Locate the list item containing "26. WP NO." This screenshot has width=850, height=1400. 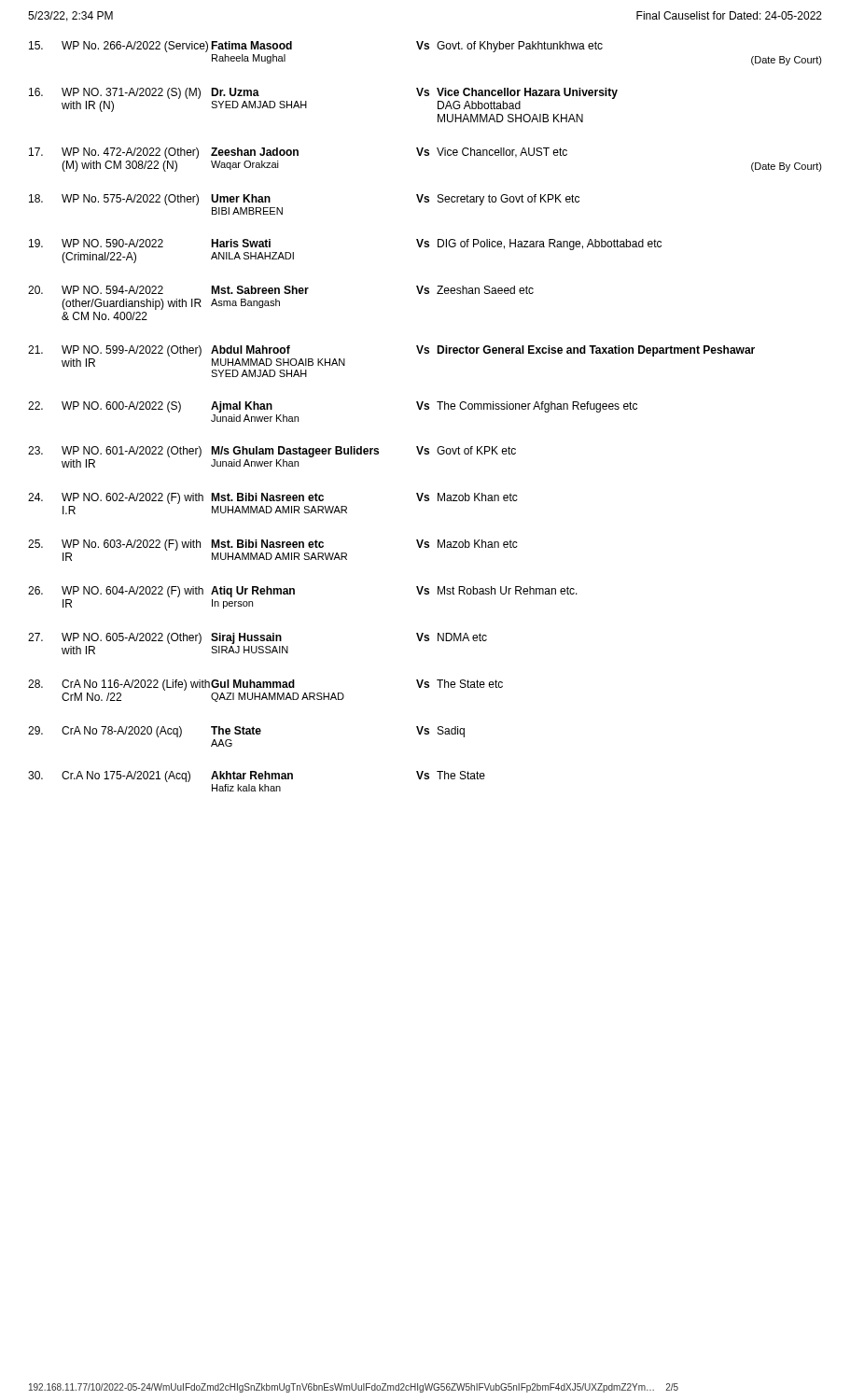425,597
